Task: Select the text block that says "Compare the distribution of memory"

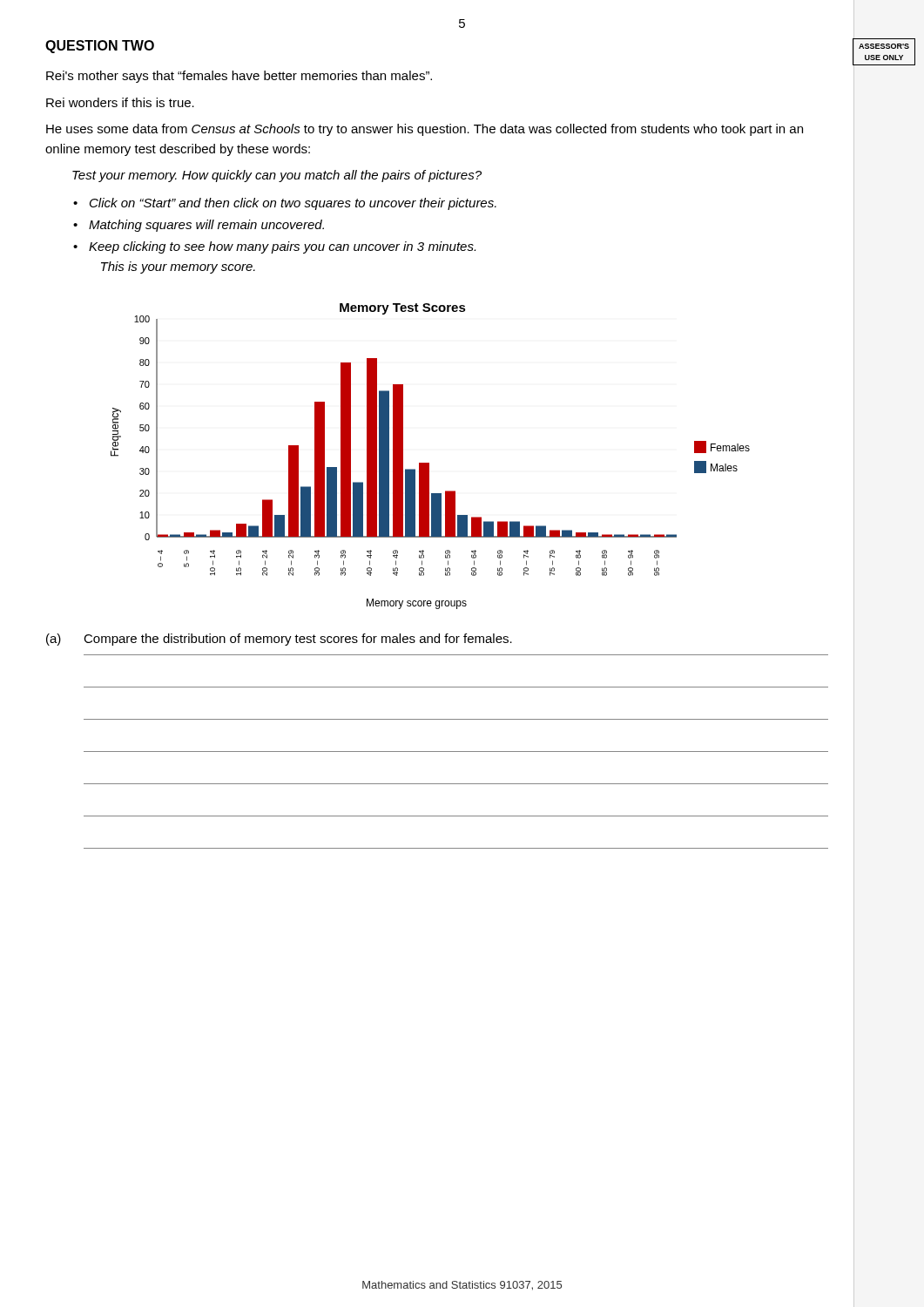Action: point(298,638)
